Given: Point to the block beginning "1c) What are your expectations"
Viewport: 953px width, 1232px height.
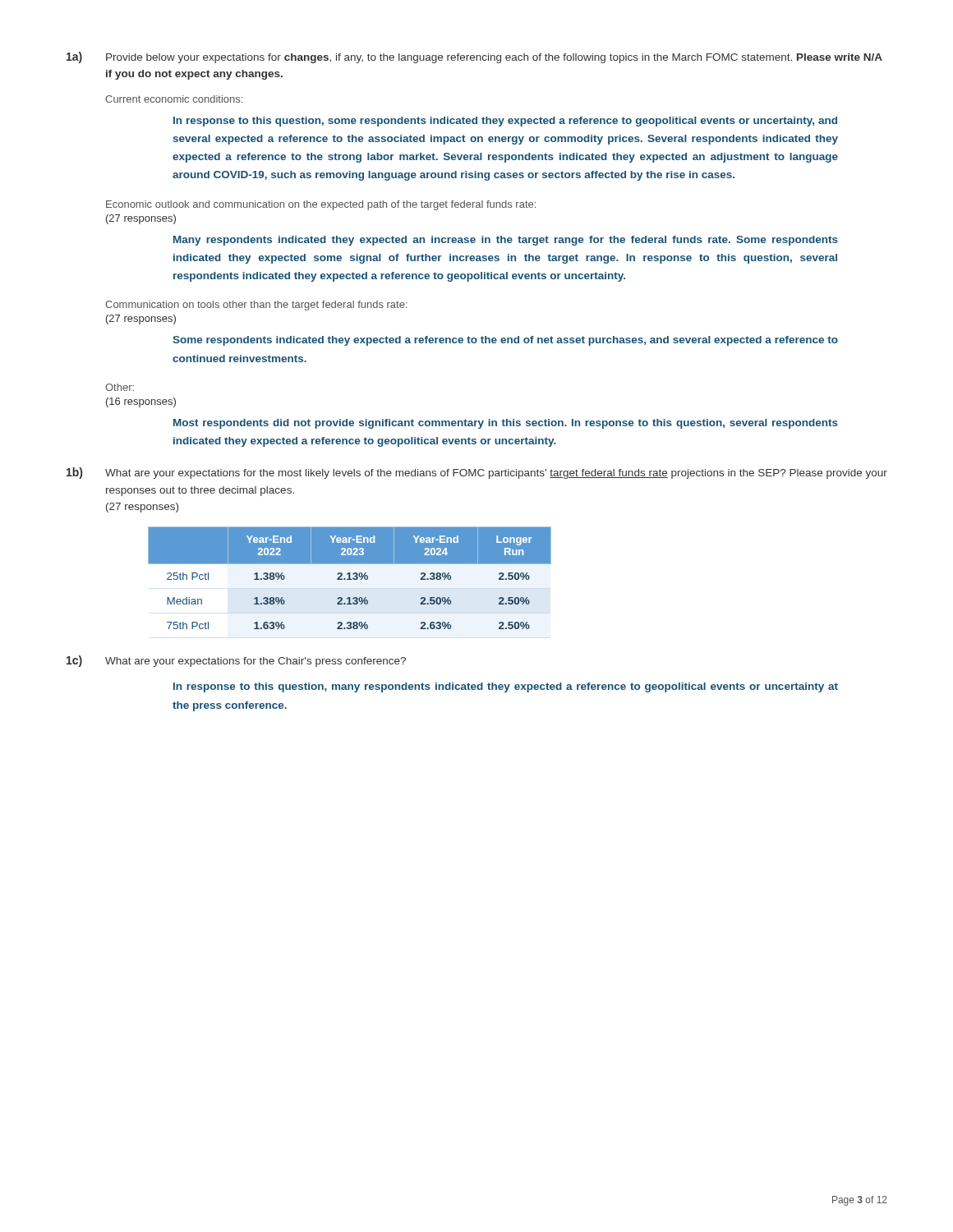Looking at the screenshot, I should click(236, 661).
